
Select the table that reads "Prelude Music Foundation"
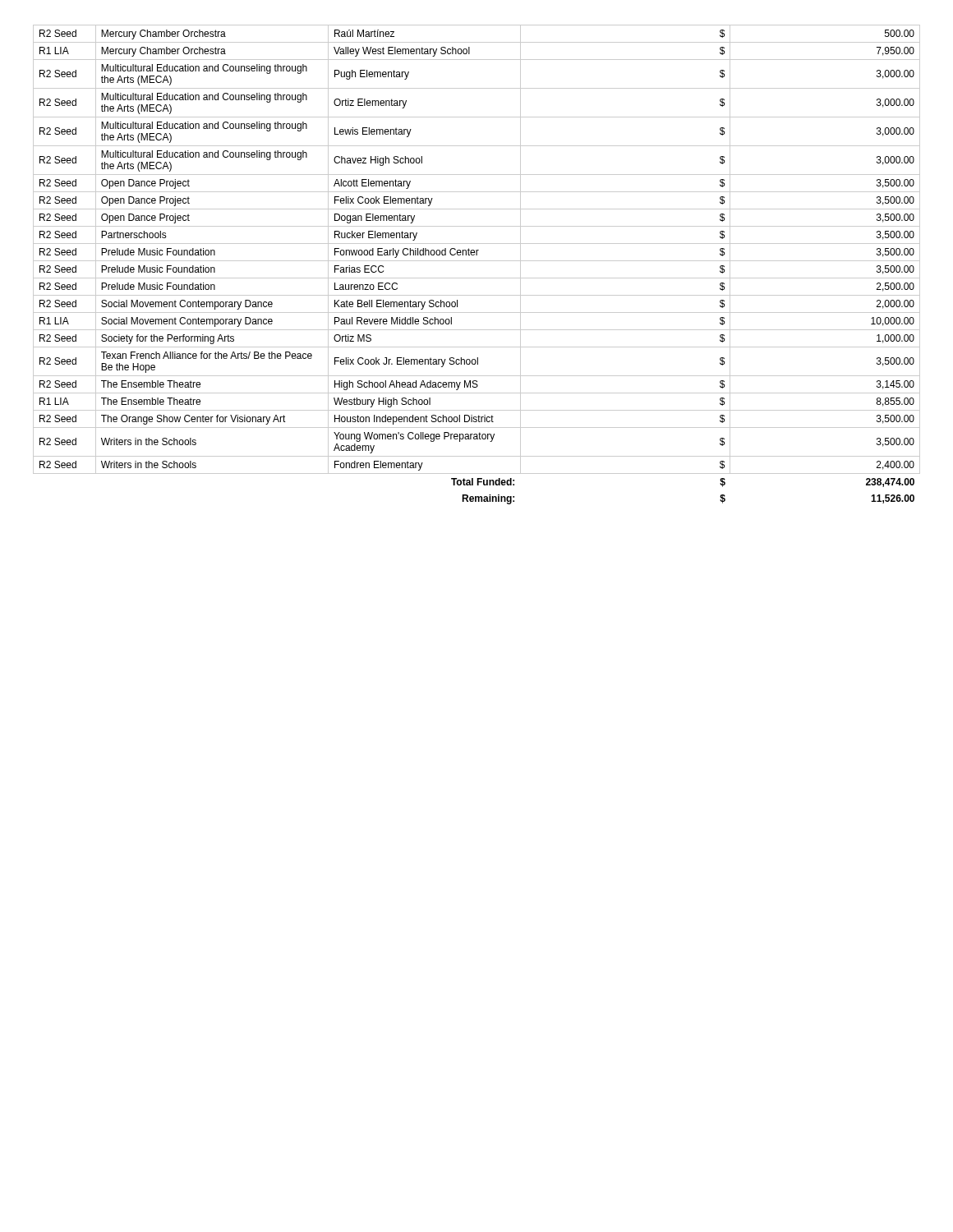pyautogui.click(x=476, y=266)
